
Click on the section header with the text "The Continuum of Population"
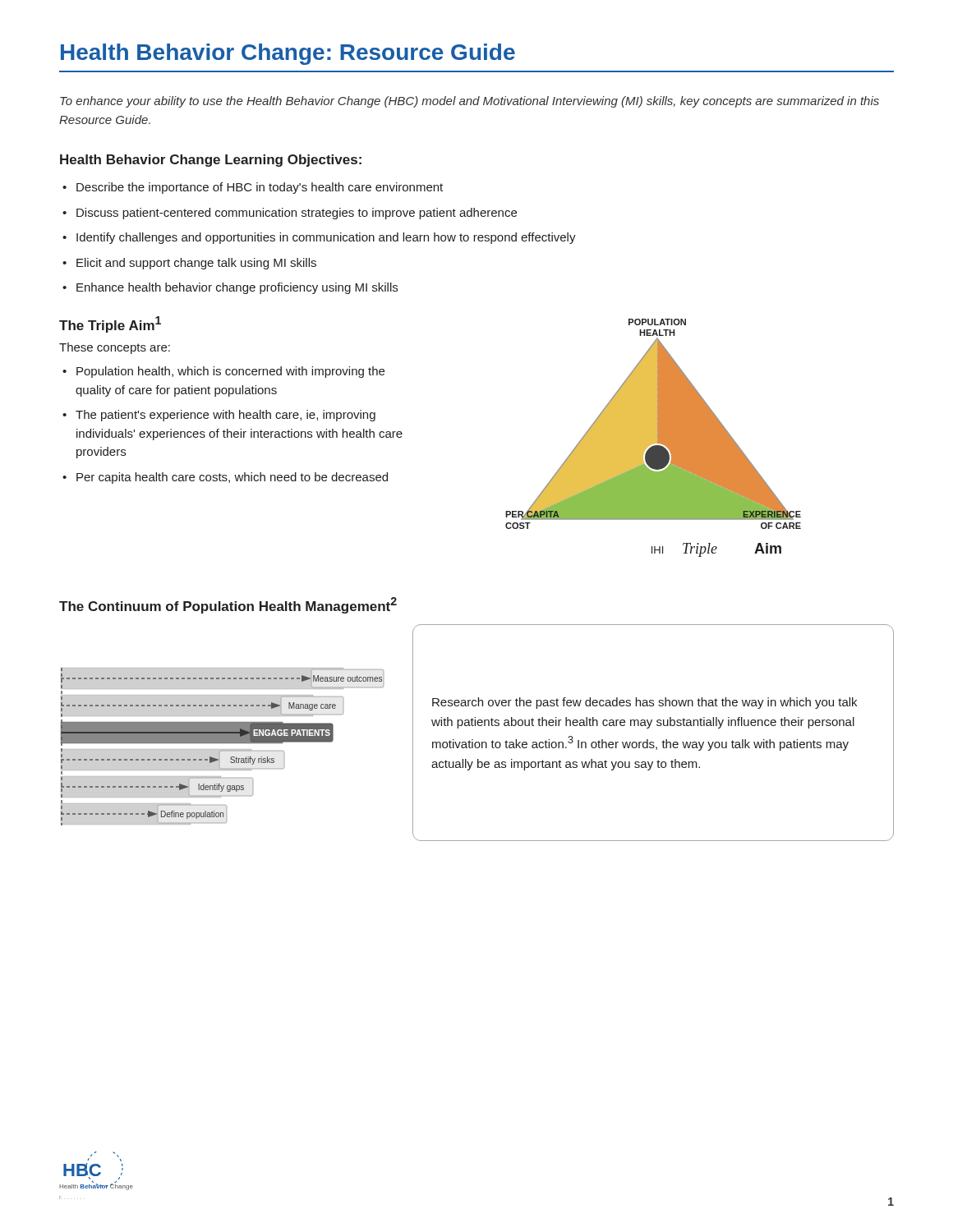pos(228,605)
